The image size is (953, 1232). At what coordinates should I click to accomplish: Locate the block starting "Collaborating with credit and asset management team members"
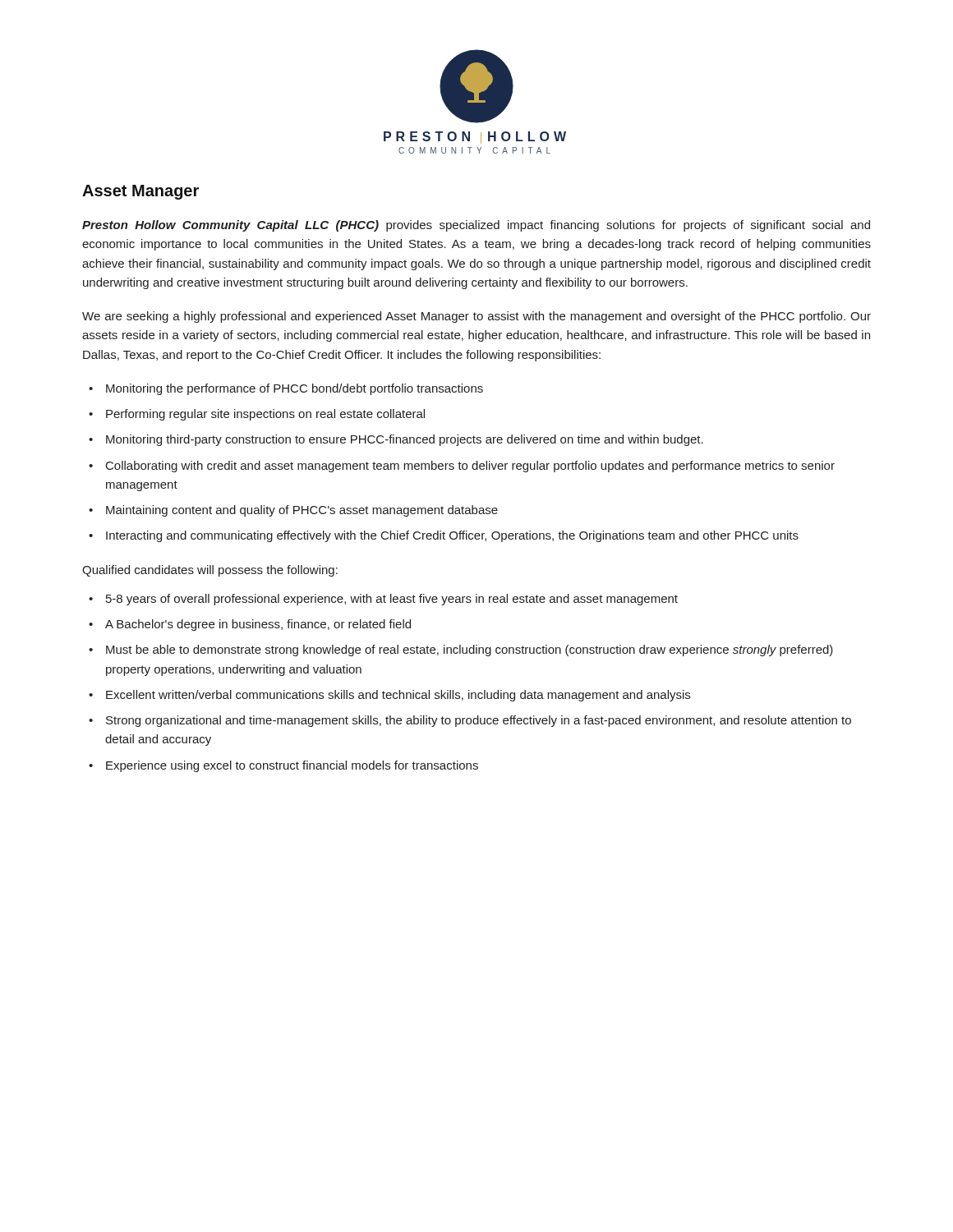470,474
